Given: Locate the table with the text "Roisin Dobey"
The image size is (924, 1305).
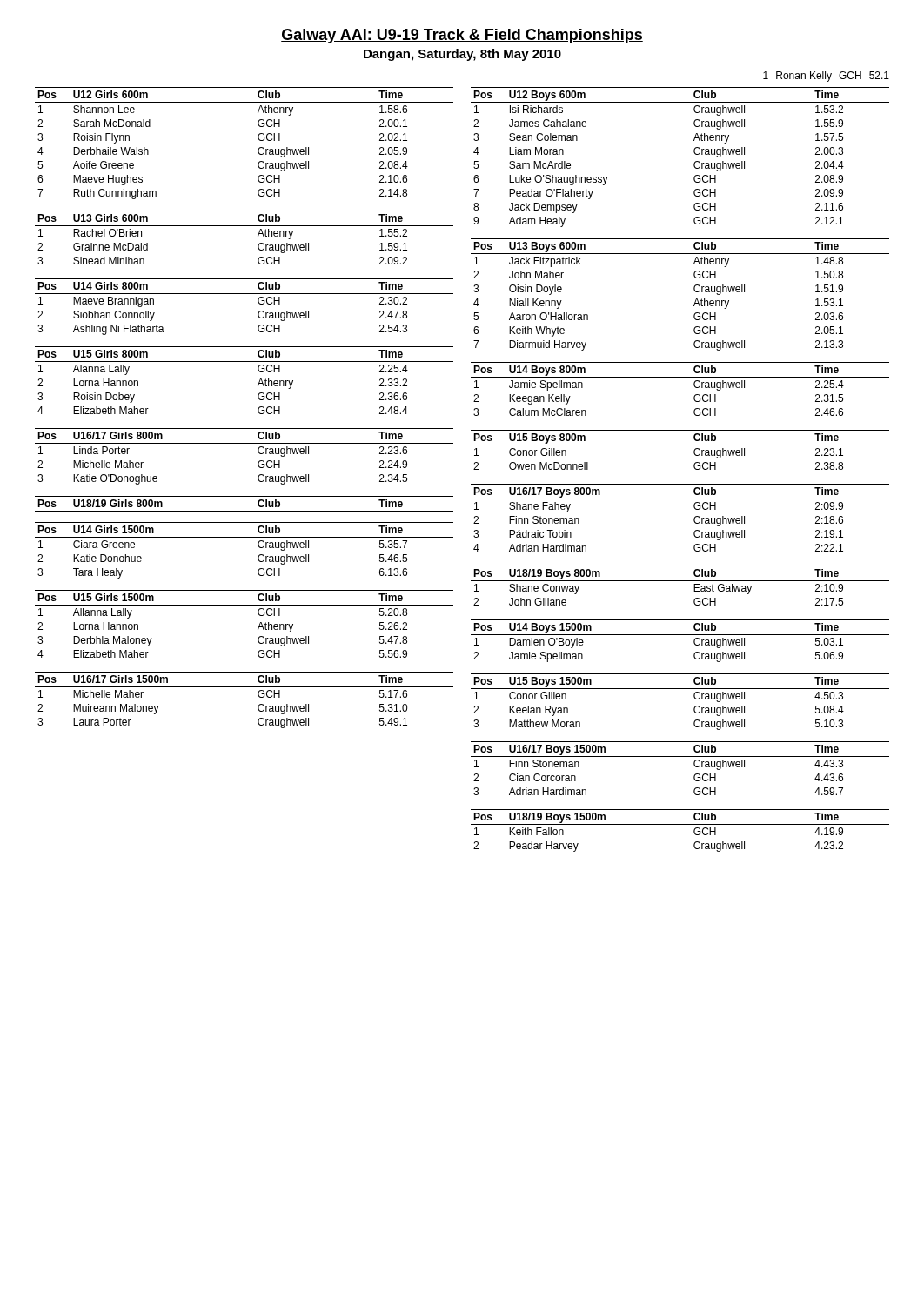Looking at the screenshot, I should 244,382.
